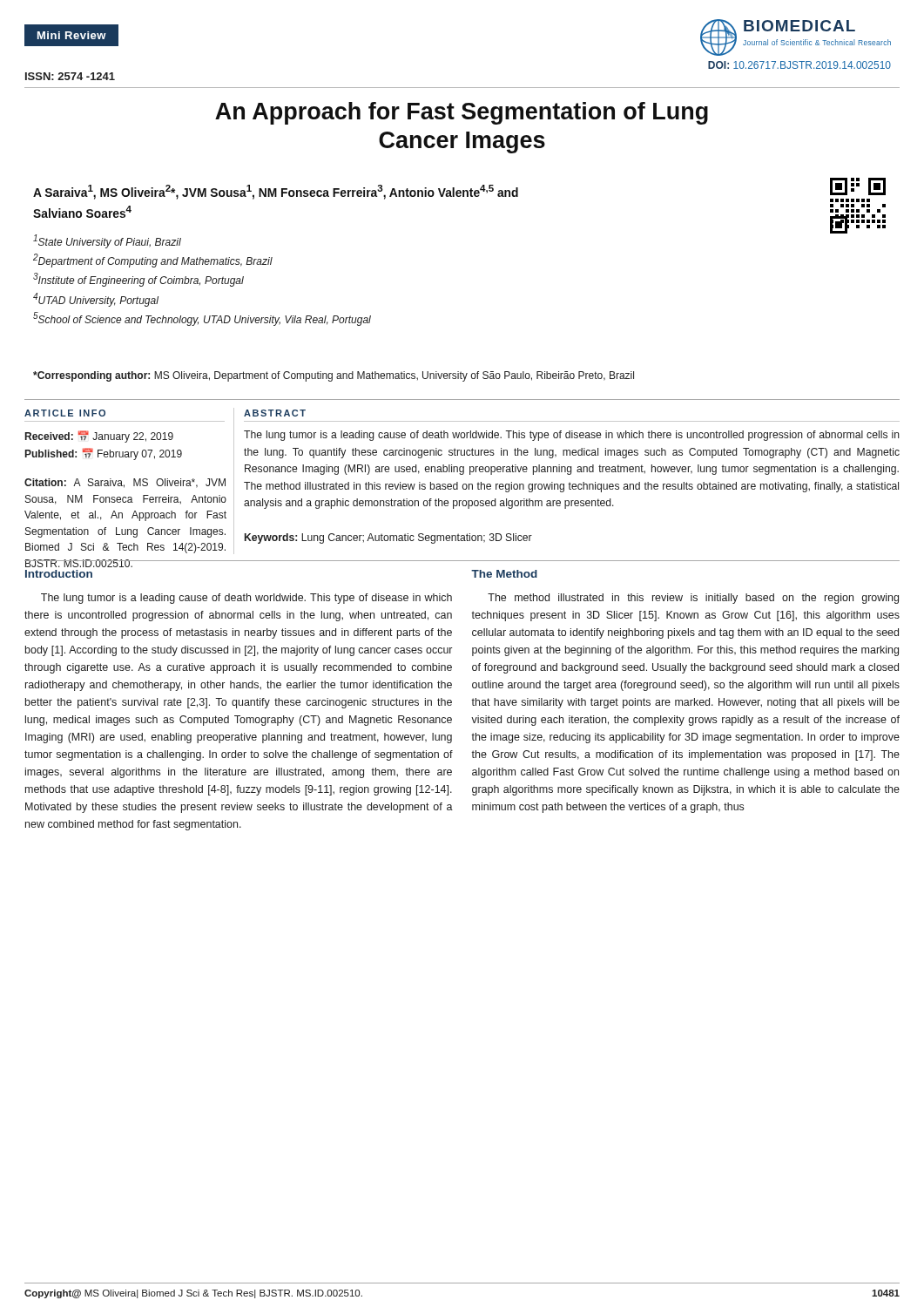Locate the logo
The image size is (924, 1307).
795,39
